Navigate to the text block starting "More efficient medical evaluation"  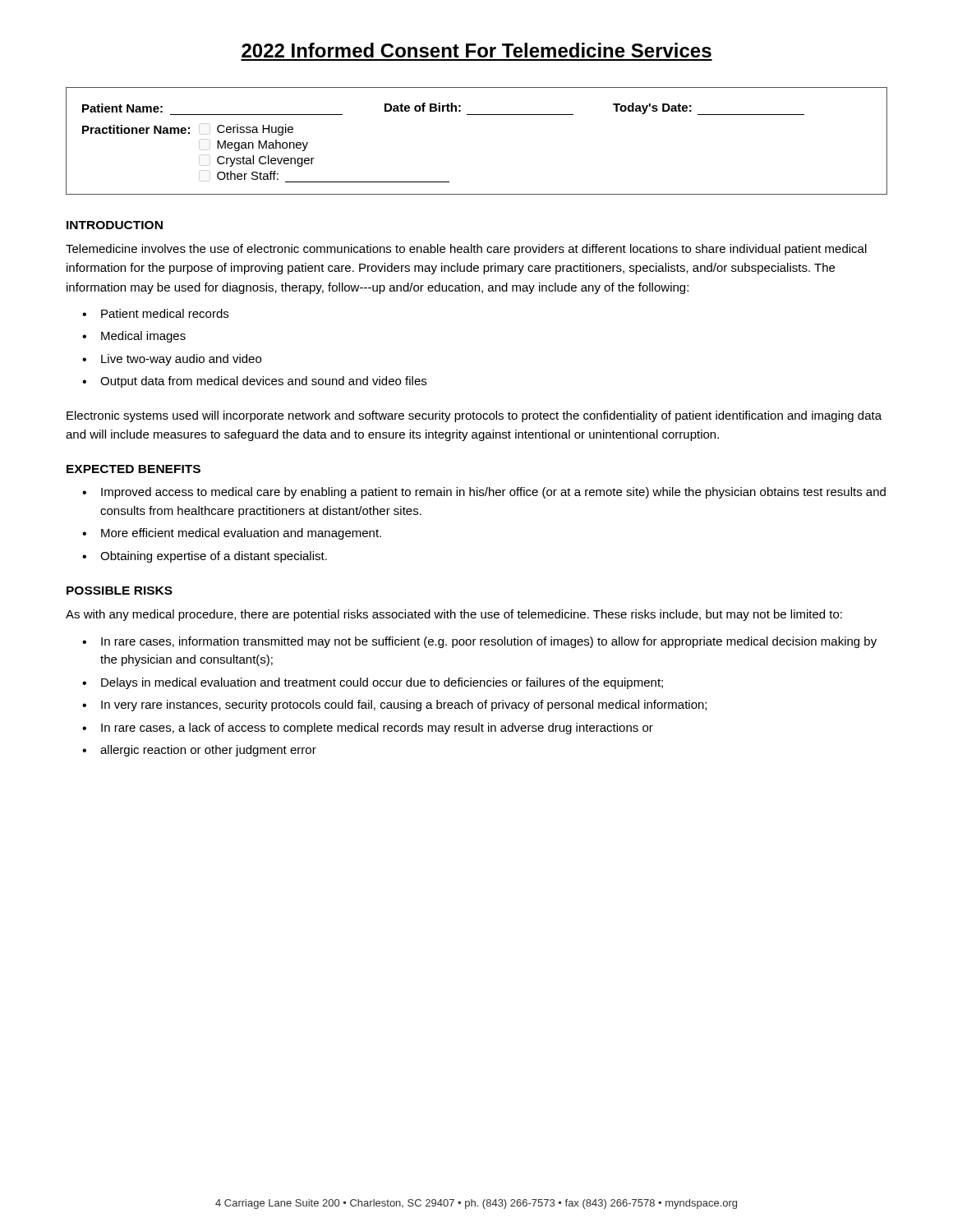click(x=241, y=533)
